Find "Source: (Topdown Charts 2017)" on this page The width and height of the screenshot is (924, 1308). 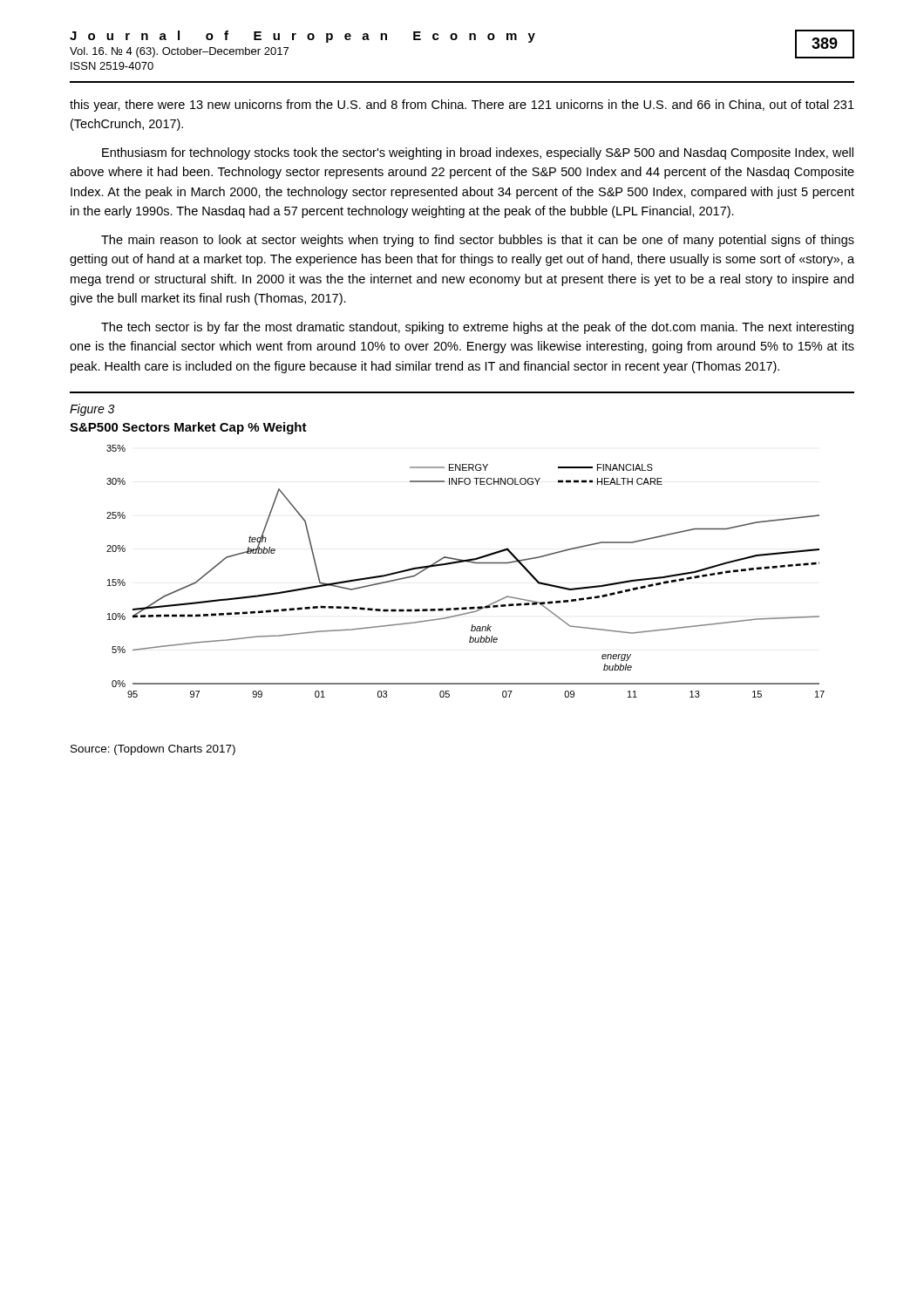tap(153, 749)
